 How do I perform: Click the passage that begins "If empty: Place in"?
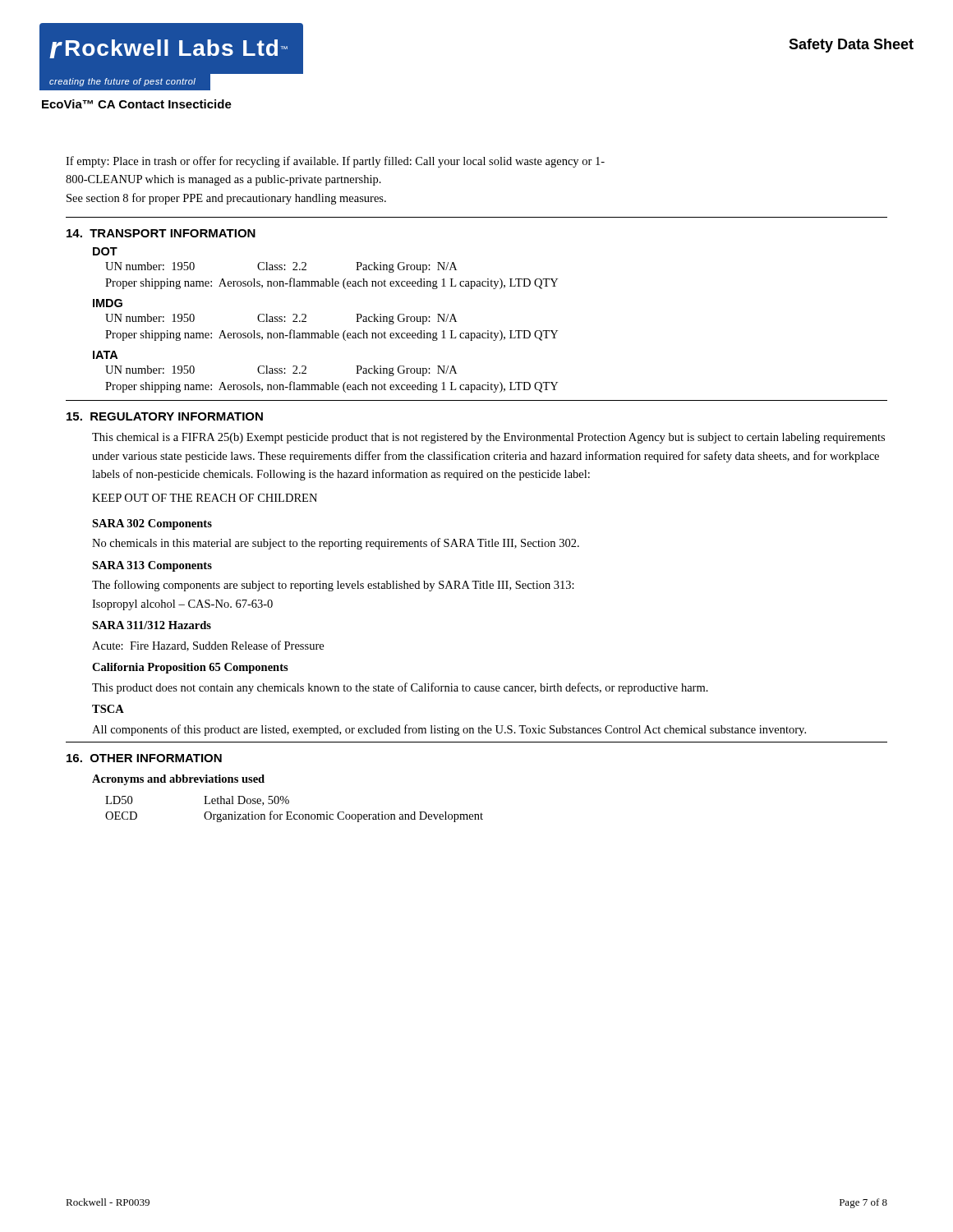tap(335, 179)
